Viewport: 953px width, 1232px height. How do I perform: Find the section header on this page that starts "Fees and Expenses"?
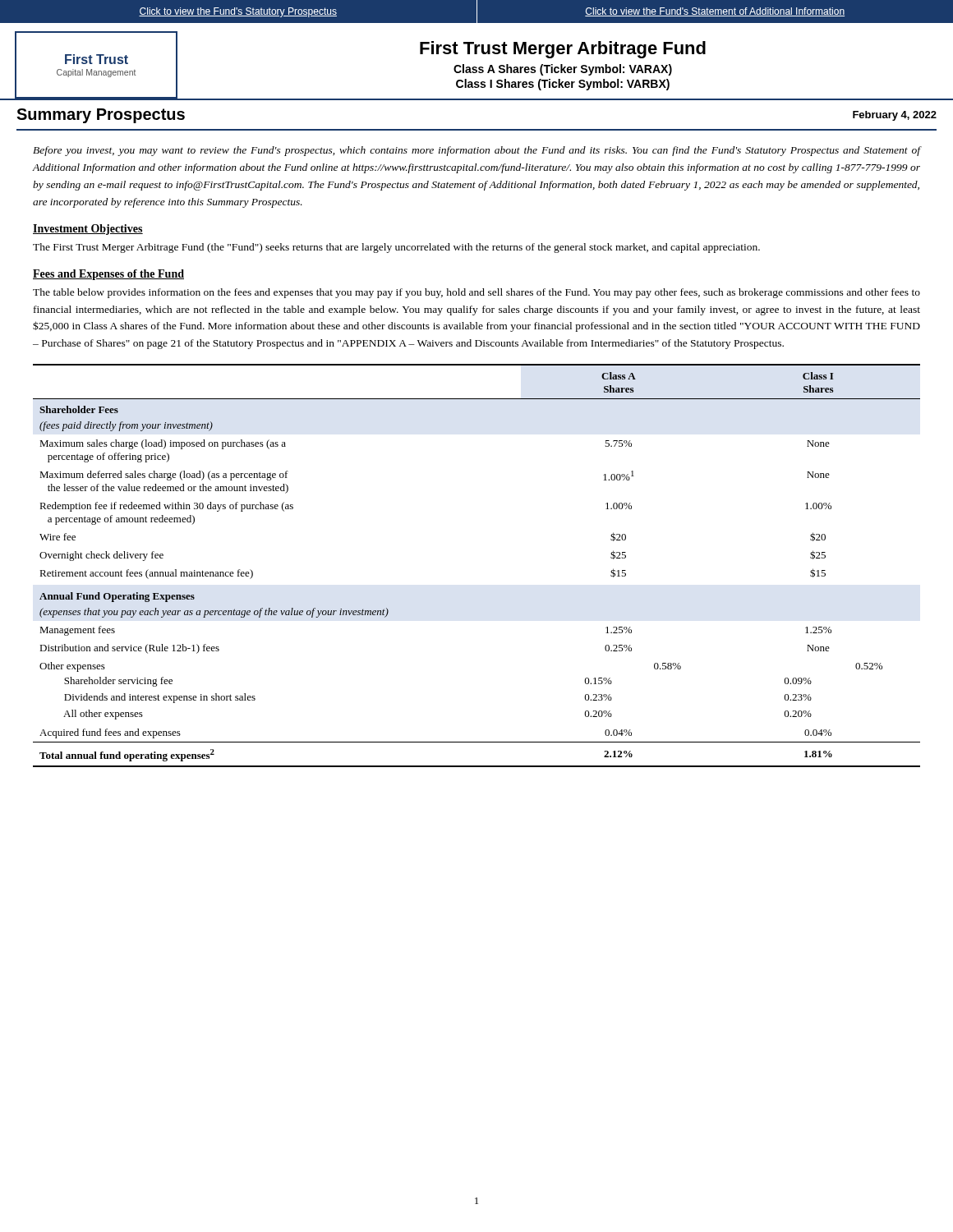(x=108, y=274)
